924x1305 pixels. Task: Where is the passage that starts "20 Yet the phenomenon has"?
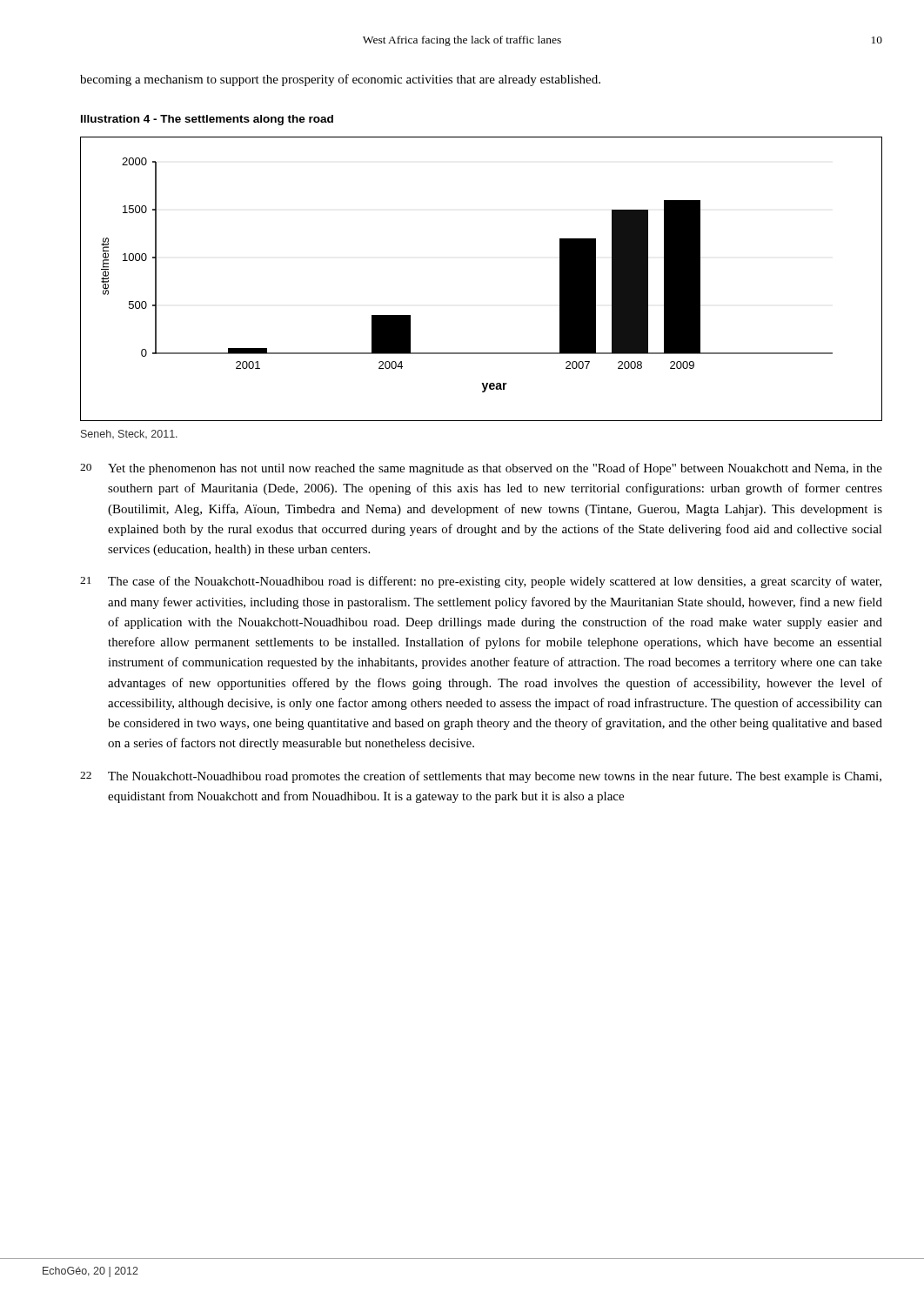click(481, 507)
